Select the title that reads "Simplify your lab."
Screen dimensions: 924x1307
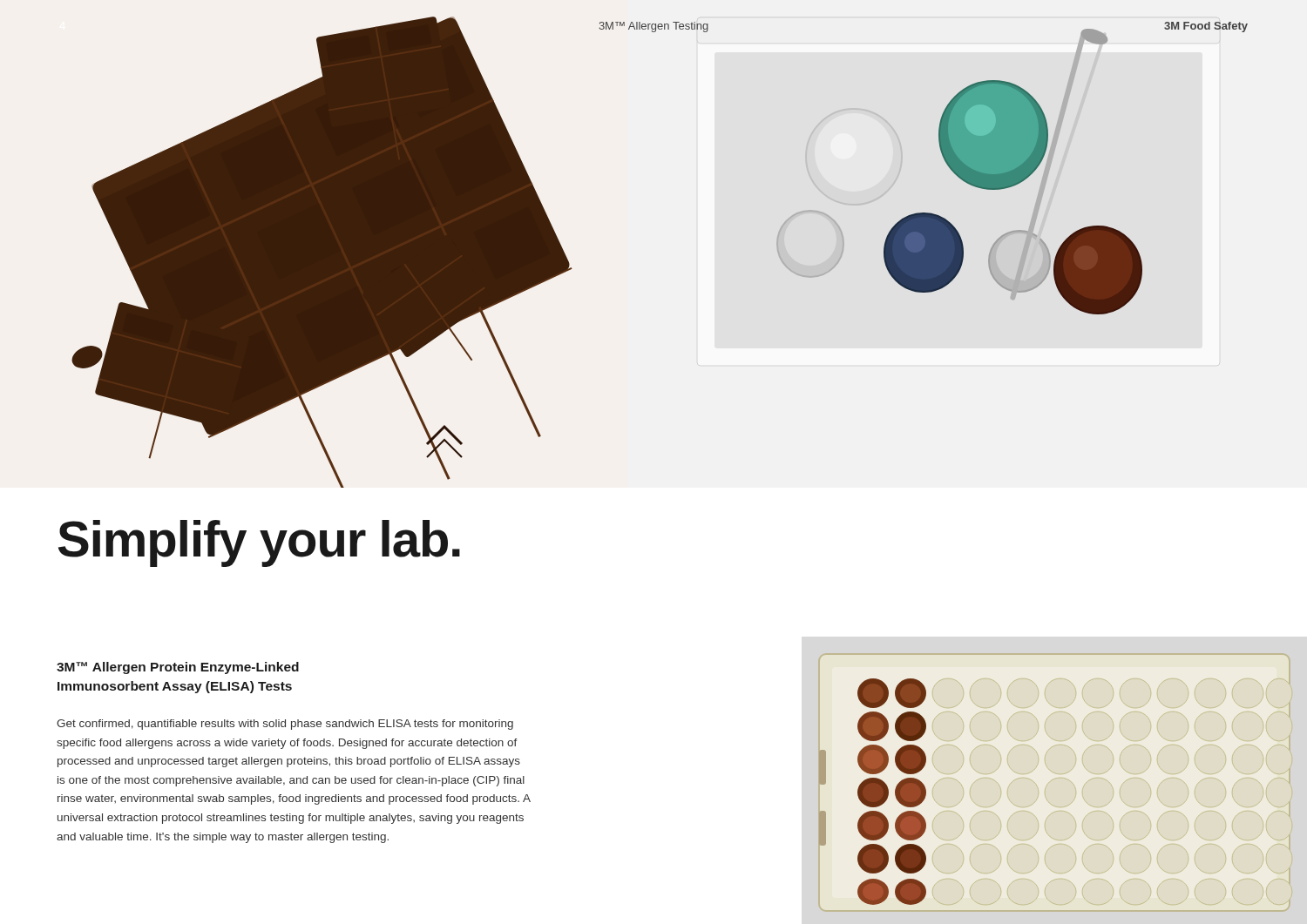click(x=318, y=527)
